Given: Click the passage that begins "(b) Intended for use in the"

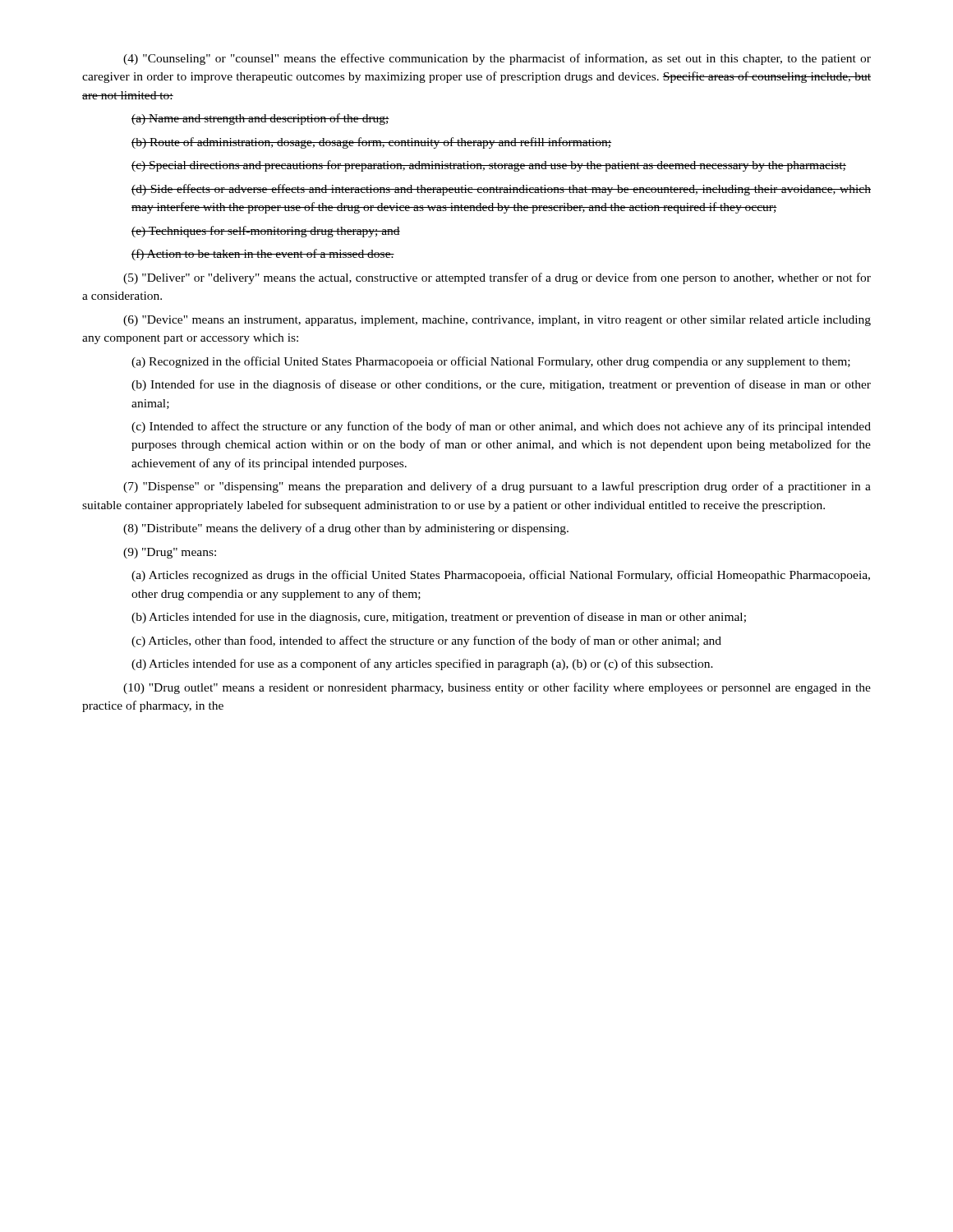Looking at the screenshot, I should click(501, 394).
